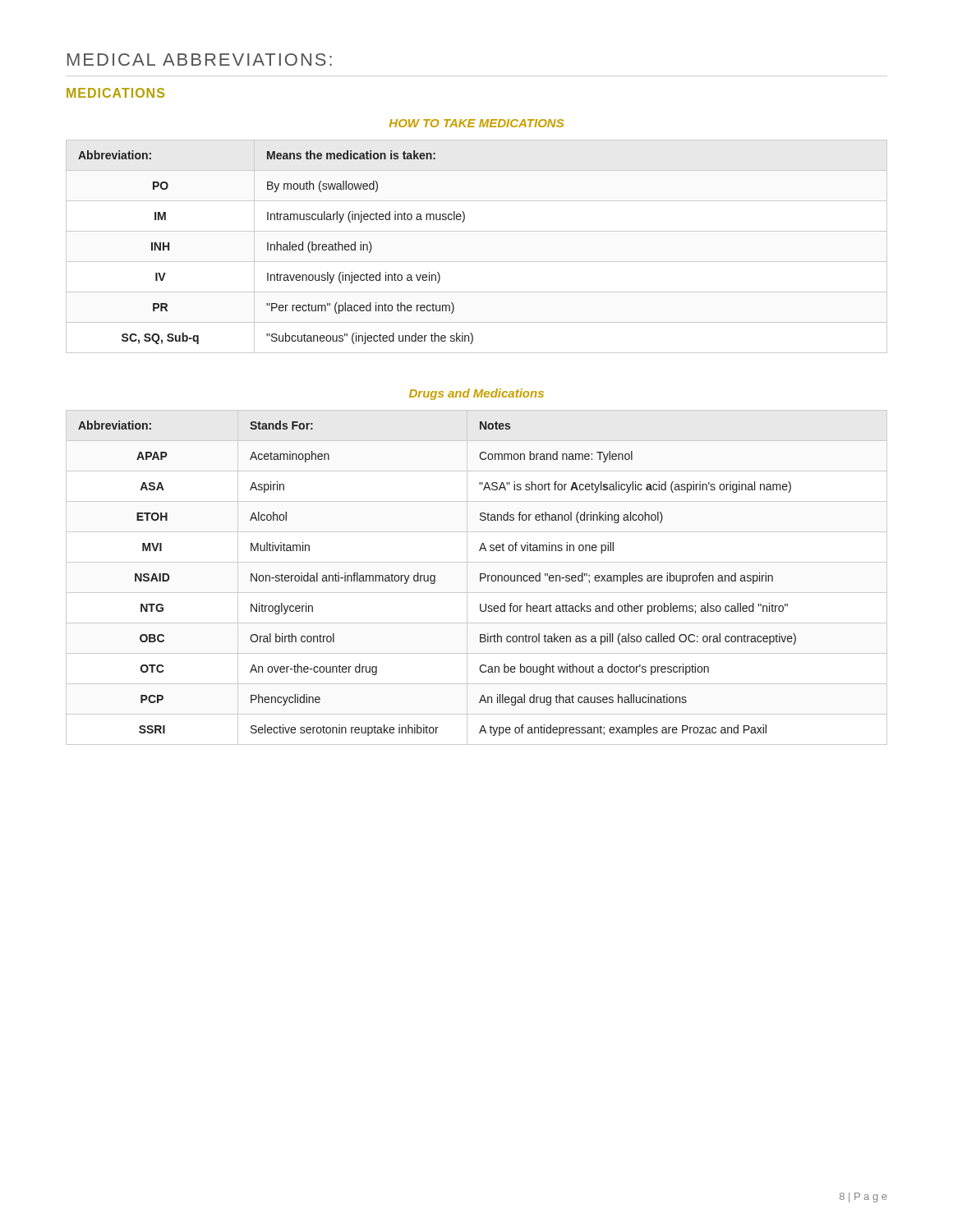
Task: Click on the table containing "Means the medication is"
Action: tap(476, 246)
